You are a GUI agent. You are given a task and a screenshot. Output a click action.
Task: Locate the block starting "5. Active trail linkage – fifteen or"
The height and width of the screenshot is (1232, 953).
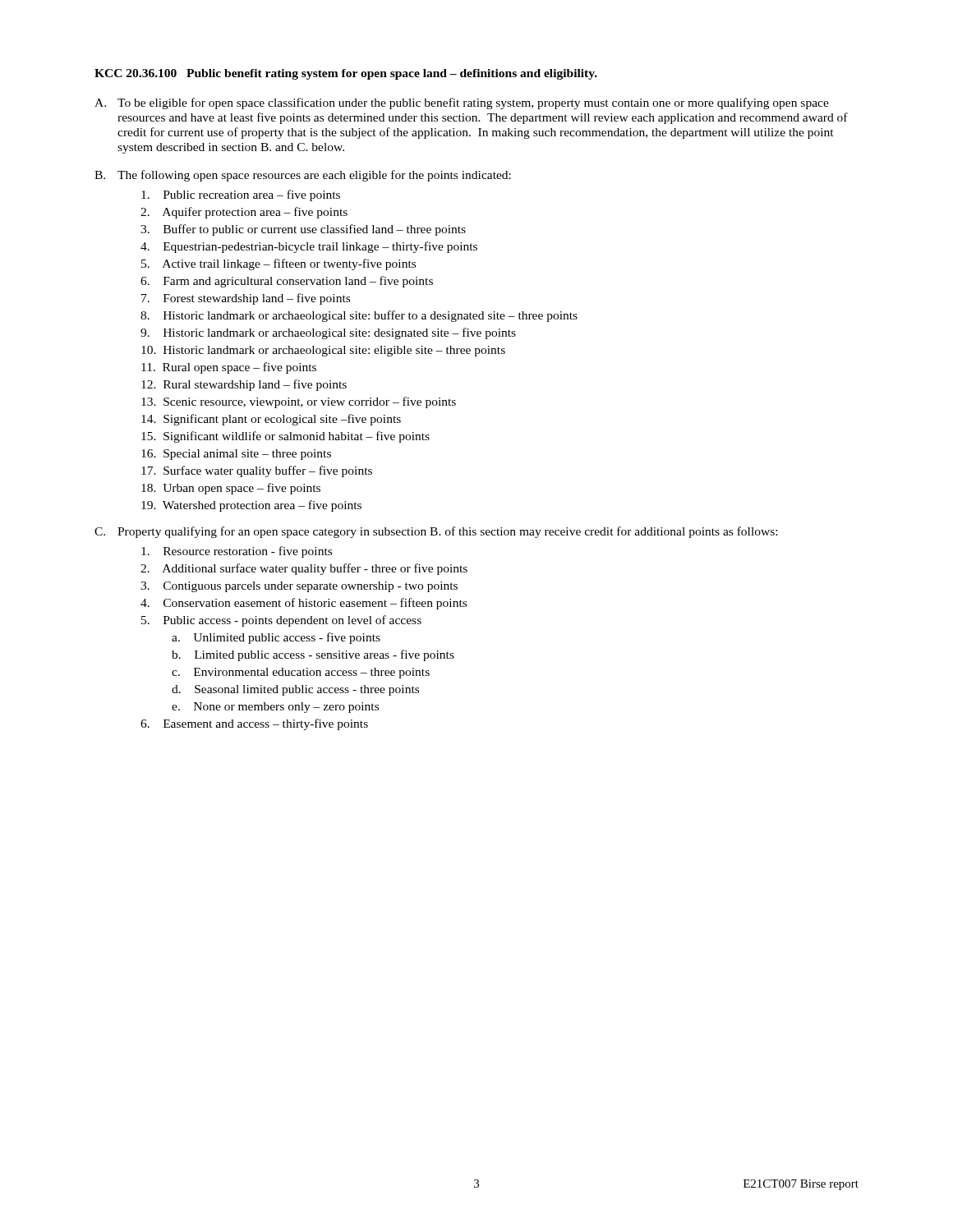[278, 263]
